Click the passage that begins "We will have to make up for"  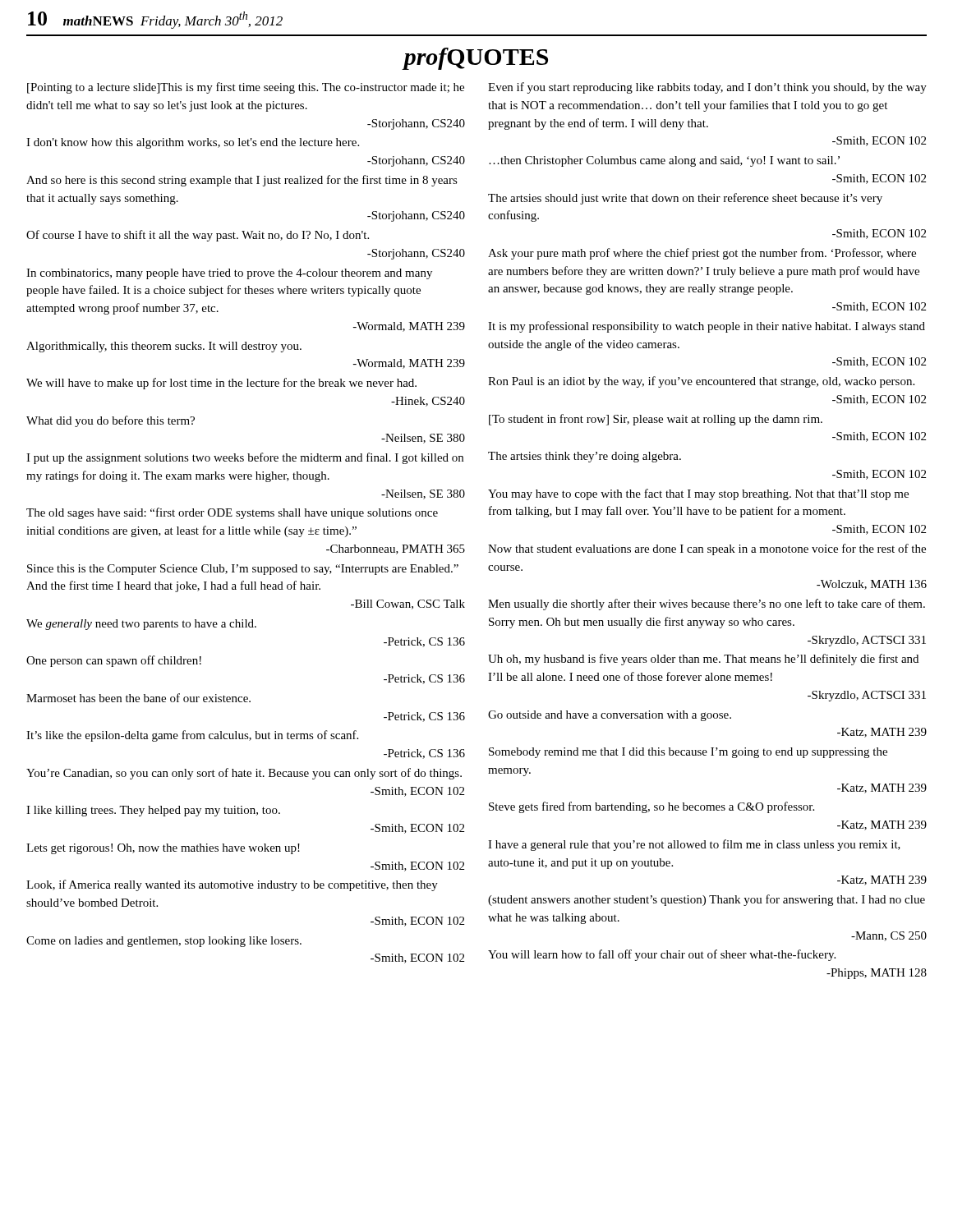tap(246, 392)
